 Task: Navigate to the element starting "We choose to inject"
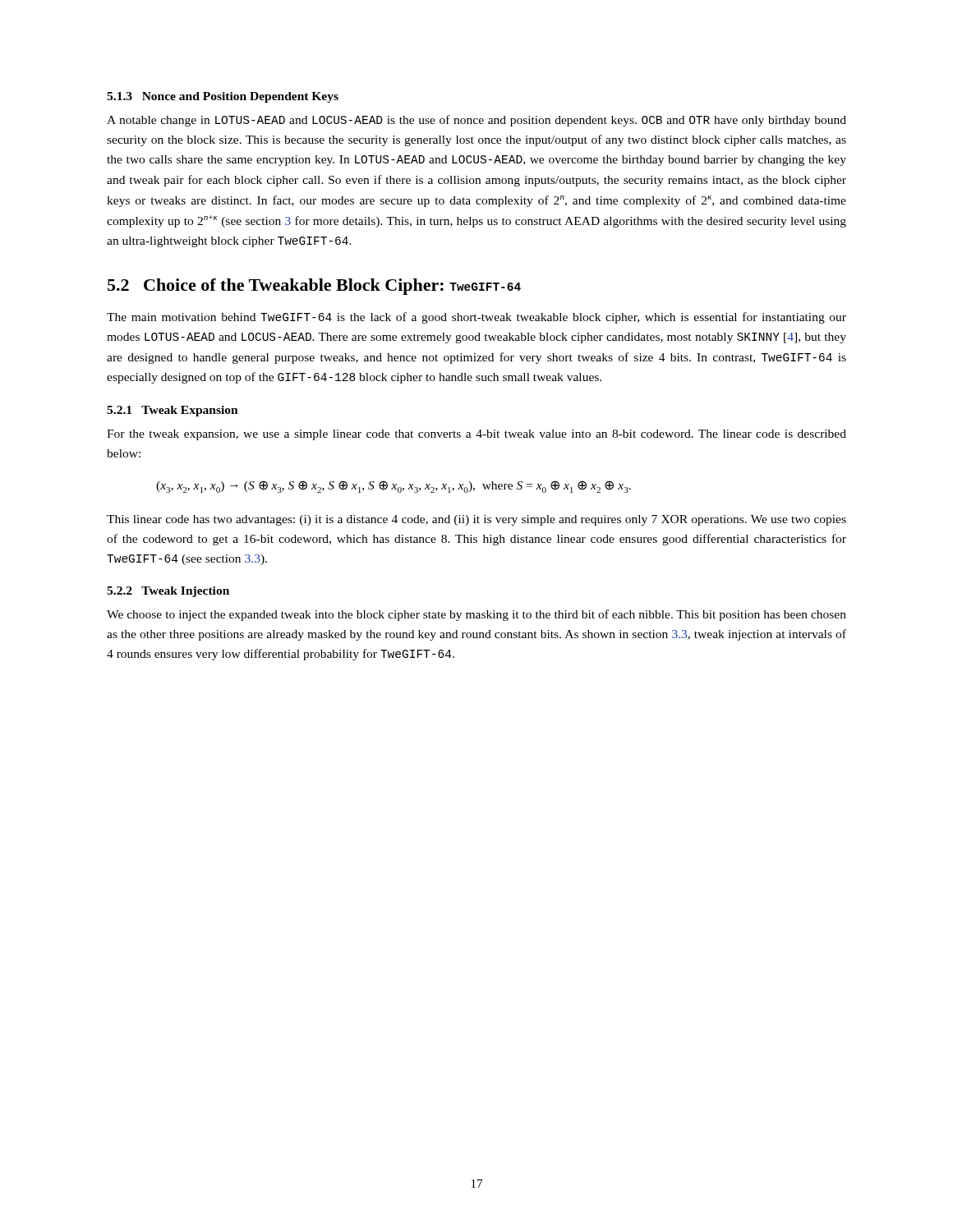pyautogui.click(x=476, y=634)
